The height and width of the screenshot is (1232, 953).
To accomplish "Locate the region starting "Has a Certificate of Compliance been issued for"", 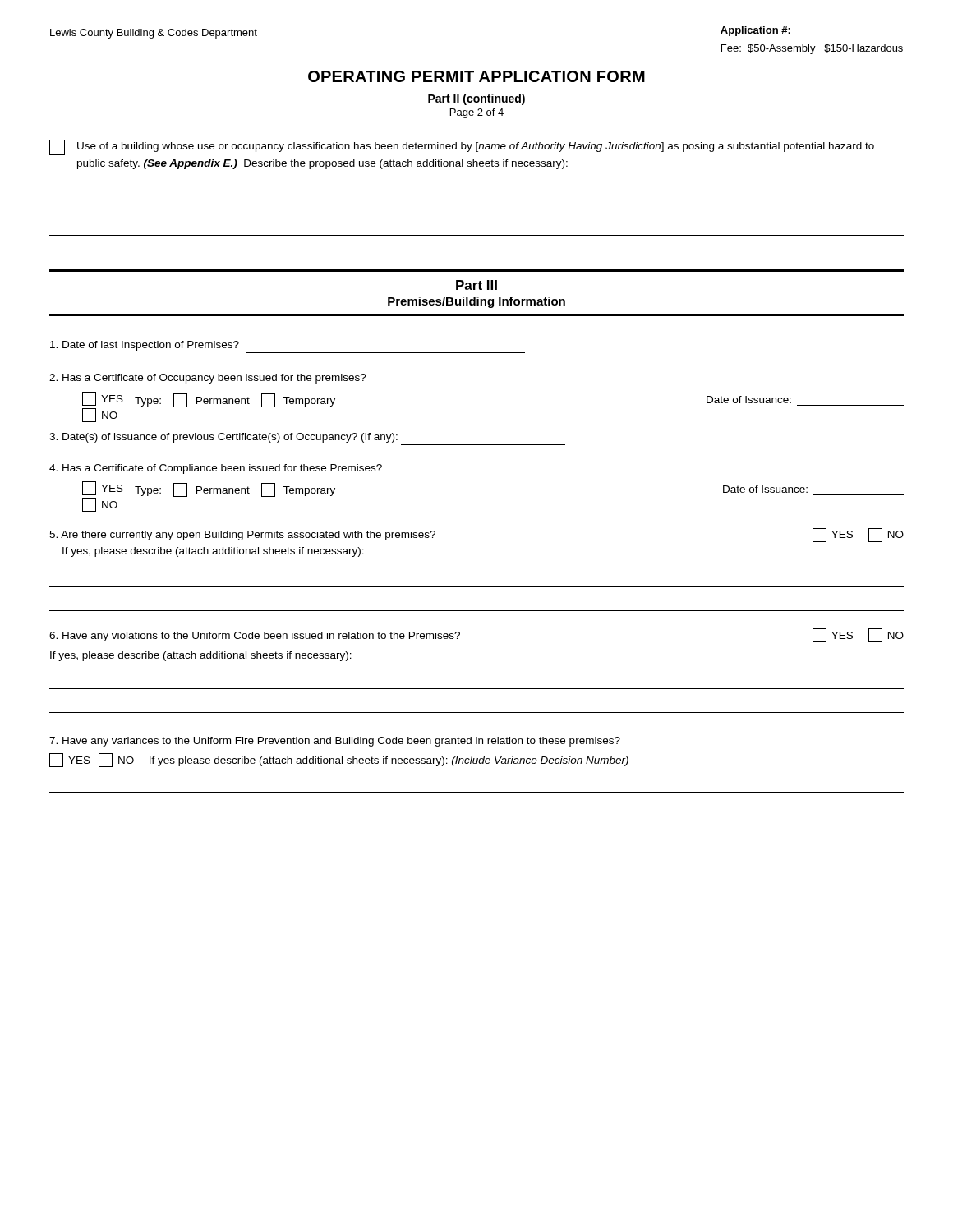I will tap(216, 468).
